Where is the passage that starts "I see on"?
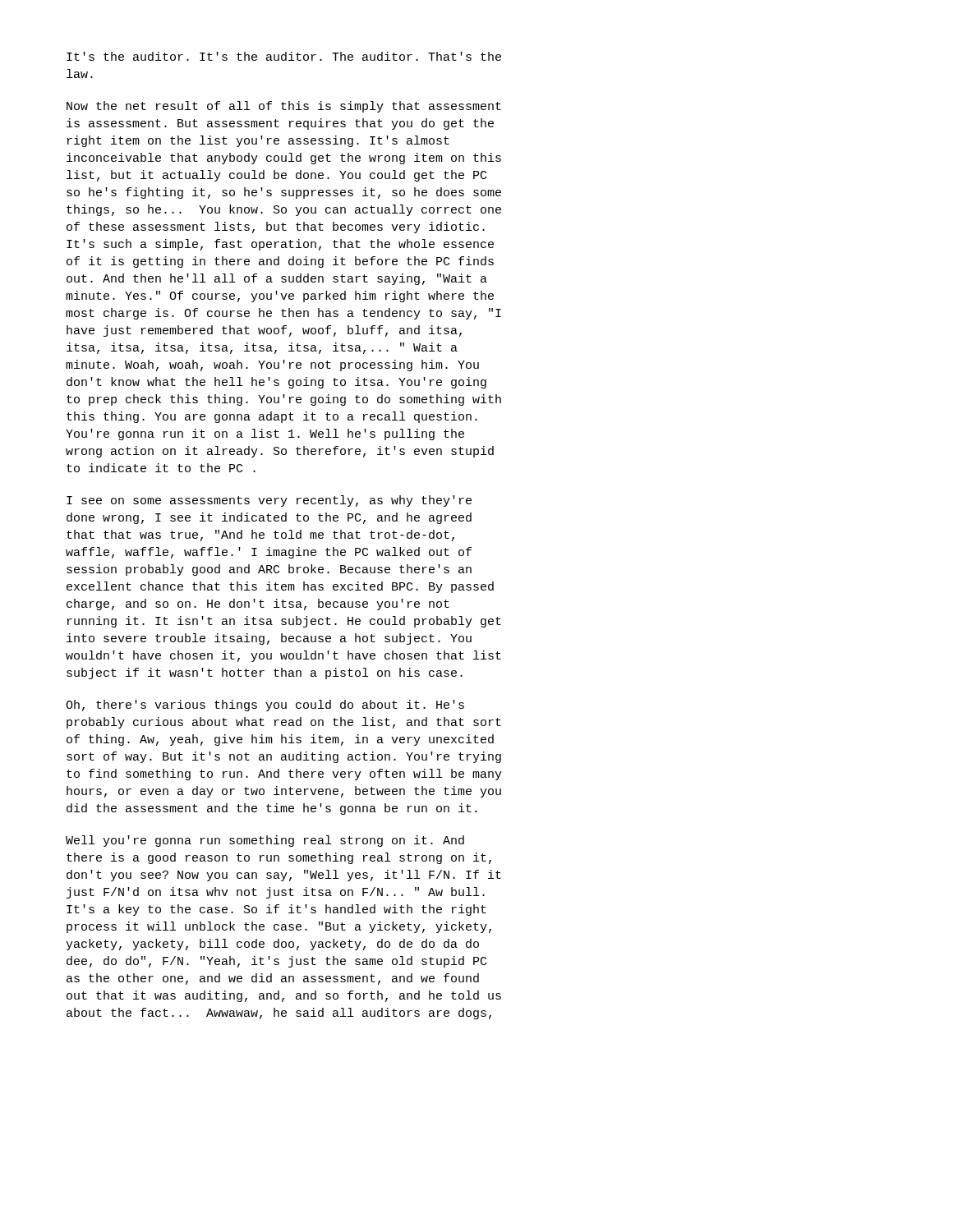Viewport: 953px width, 1232px height. (284, 588)
